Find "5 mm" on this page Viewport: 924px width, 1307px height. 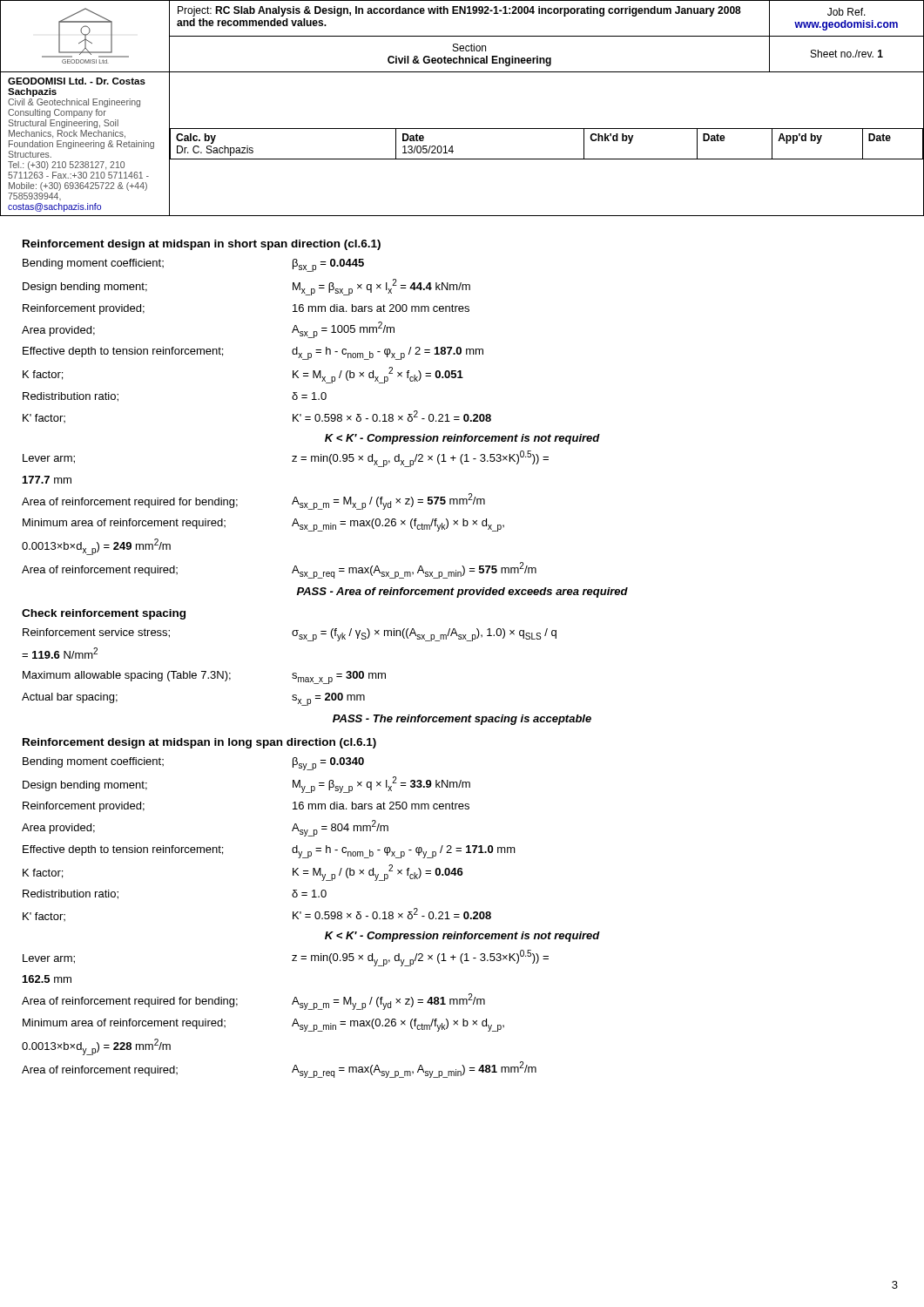47,979
